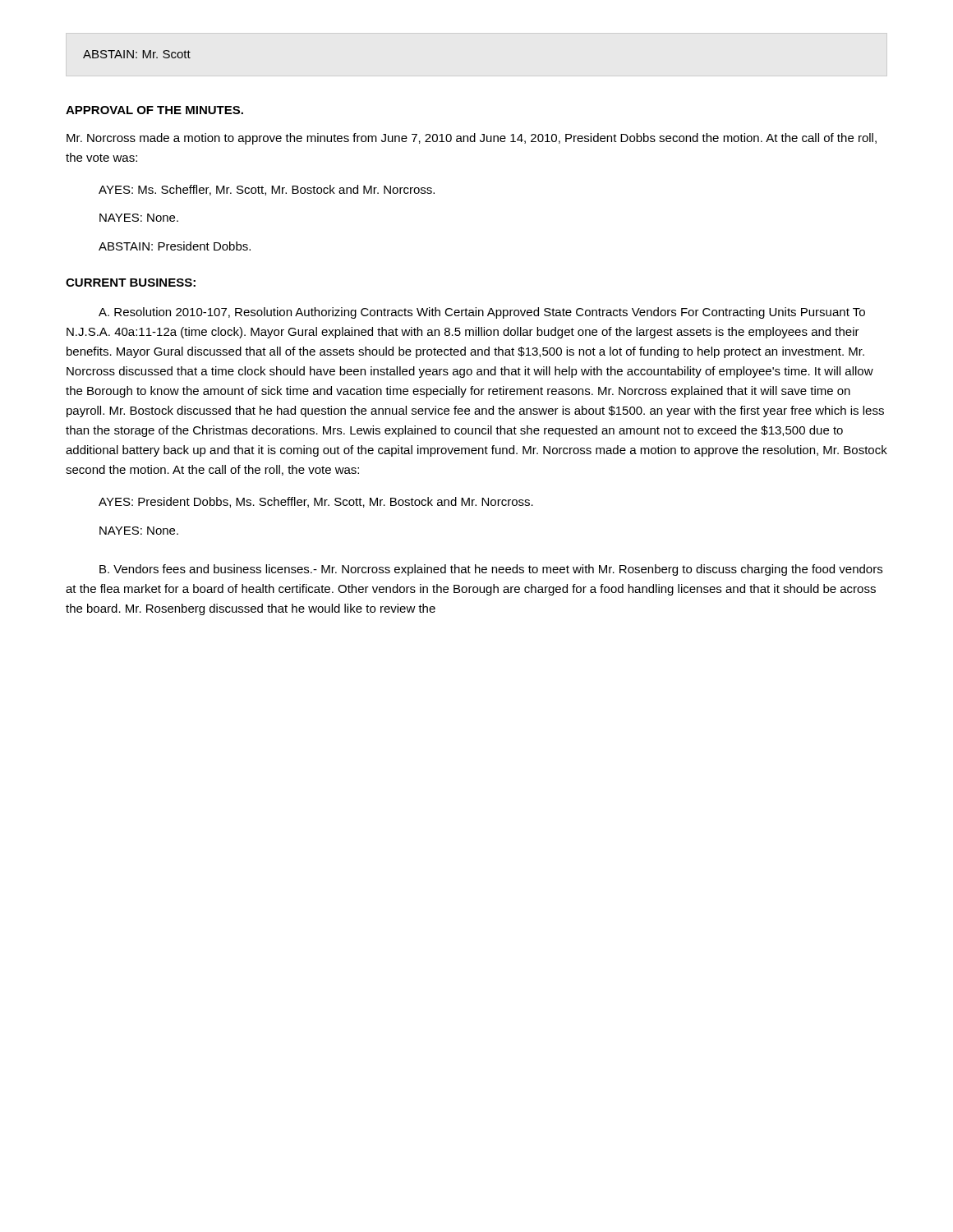Where does it say "APPROVAL OF THE MINUTES."?
953x1232 pixels.
[155, 109]
